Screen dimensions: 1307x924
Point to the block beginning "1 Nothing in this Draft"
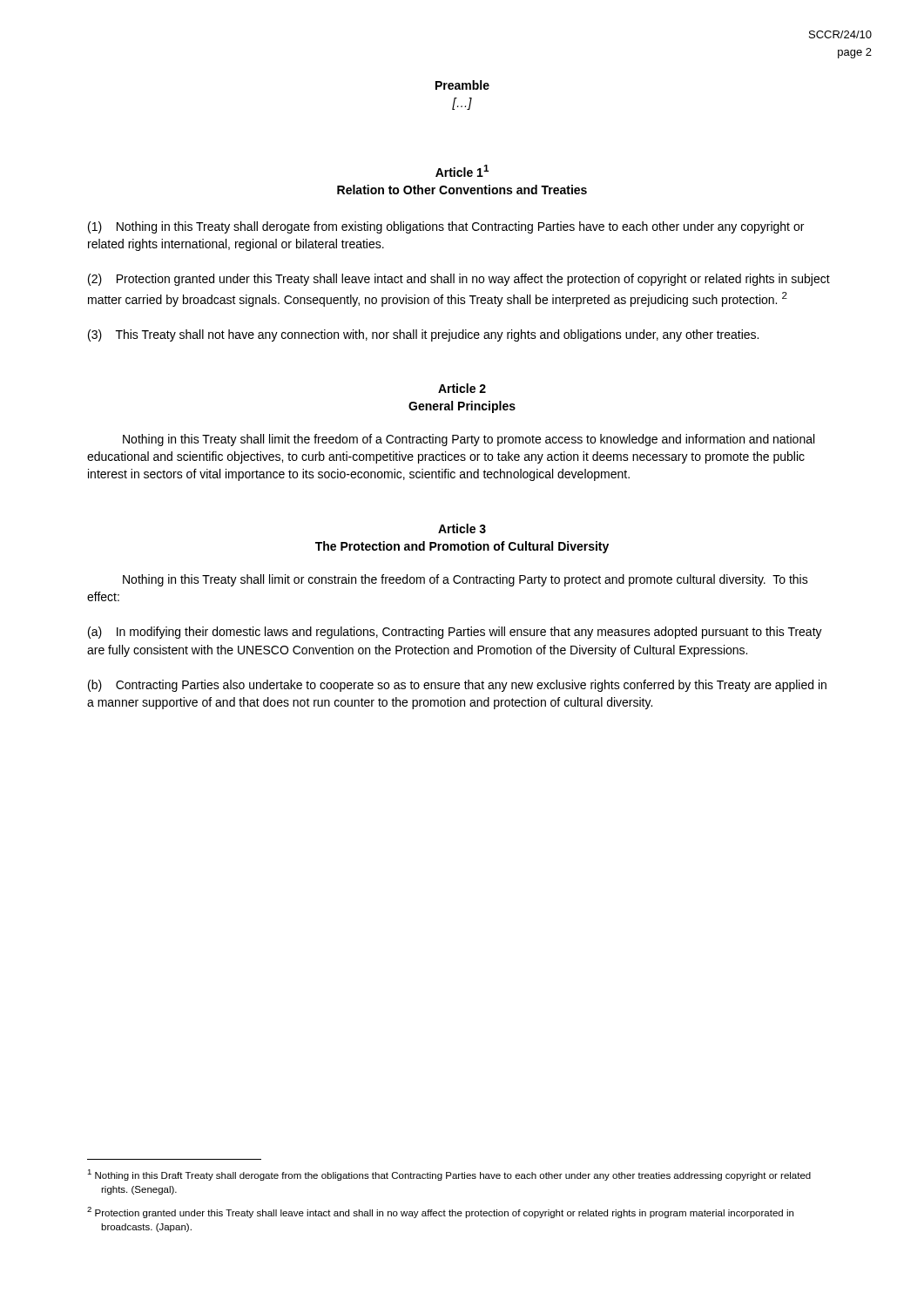tap(449, 1181)
